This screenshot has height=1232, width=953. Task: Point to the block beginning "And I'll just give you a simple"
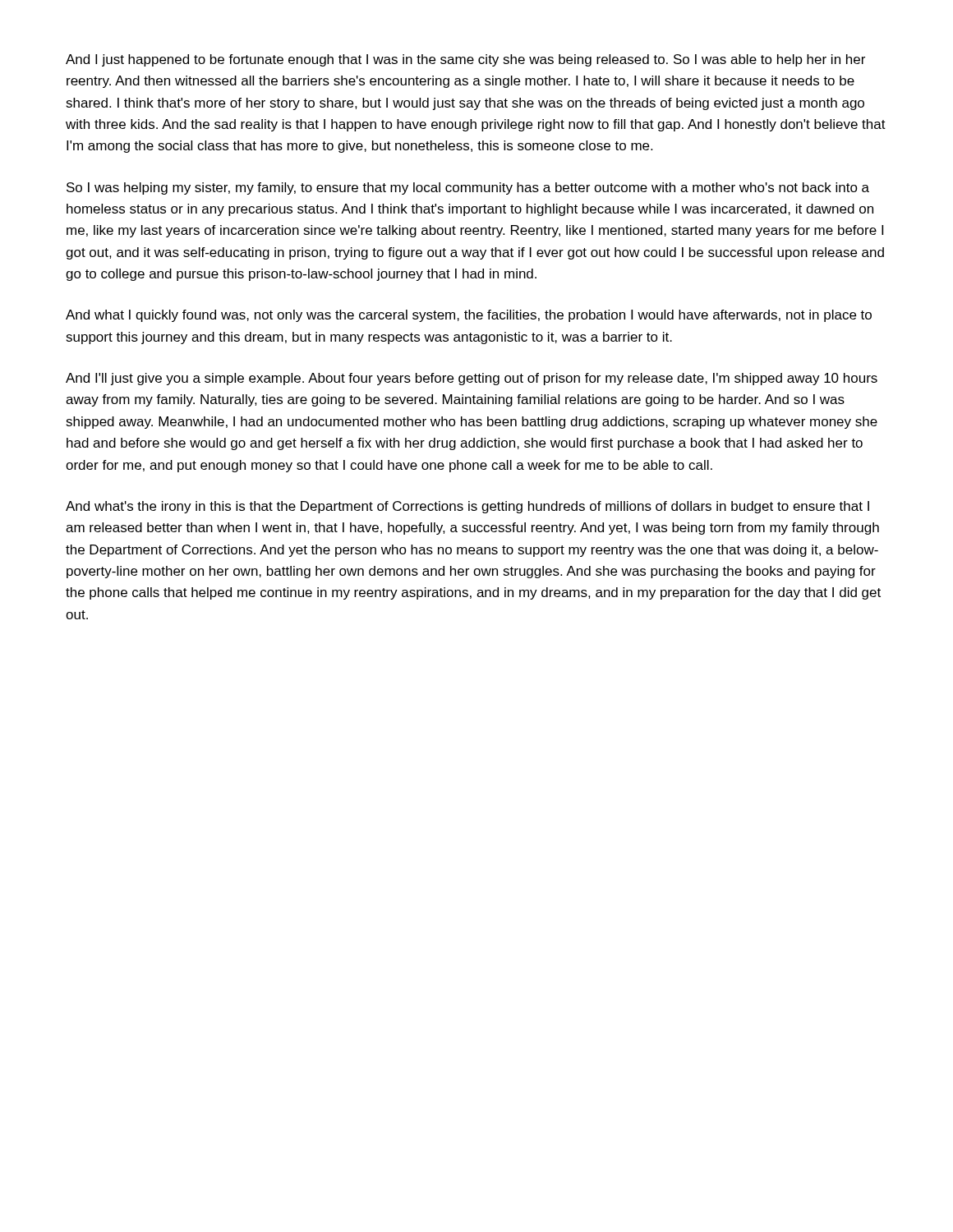point(472,422)
